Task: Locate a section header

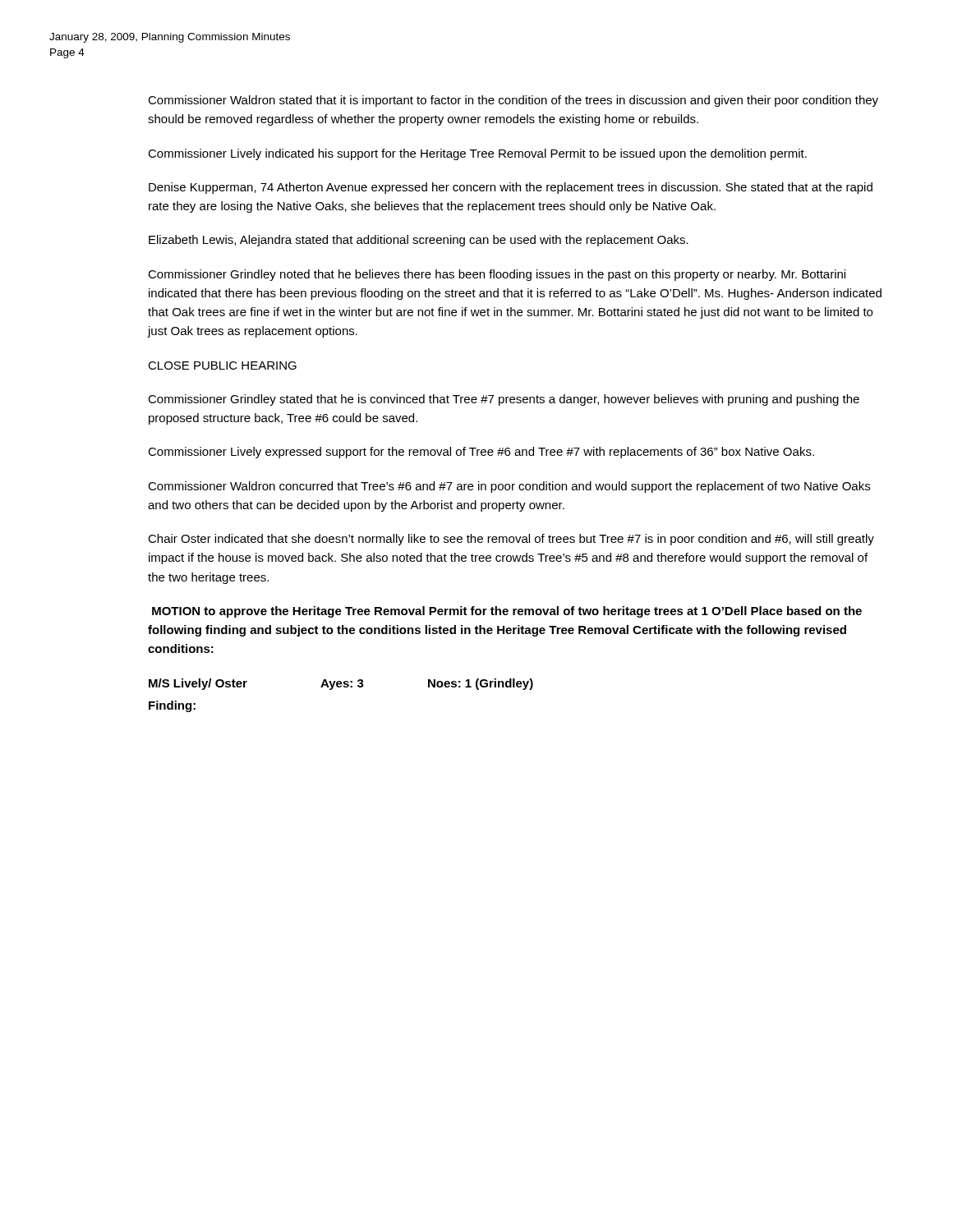Action: point(223,365)
